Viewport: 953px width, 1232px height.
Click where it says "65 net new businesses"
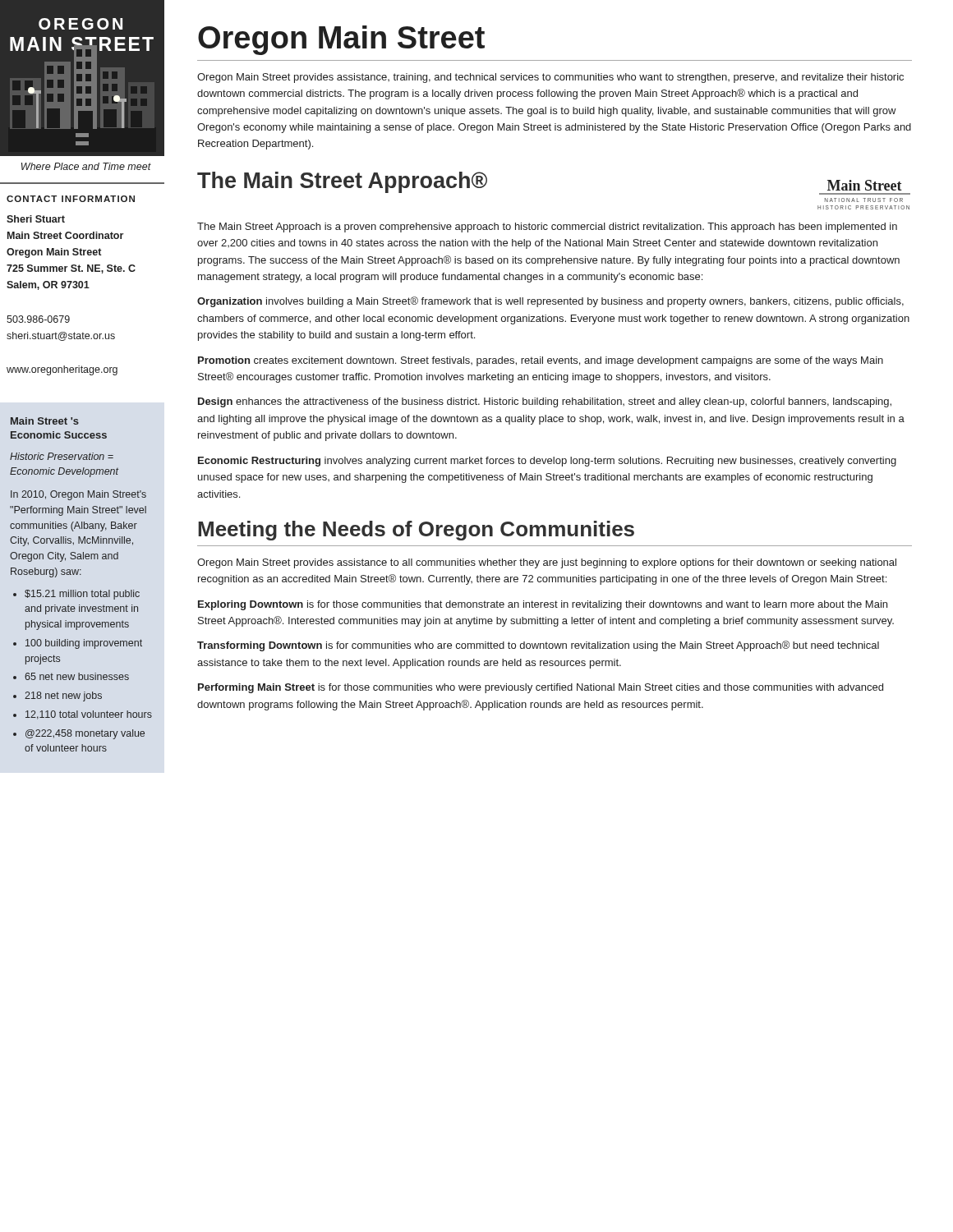pyautogui.click(x=77, y=677)
